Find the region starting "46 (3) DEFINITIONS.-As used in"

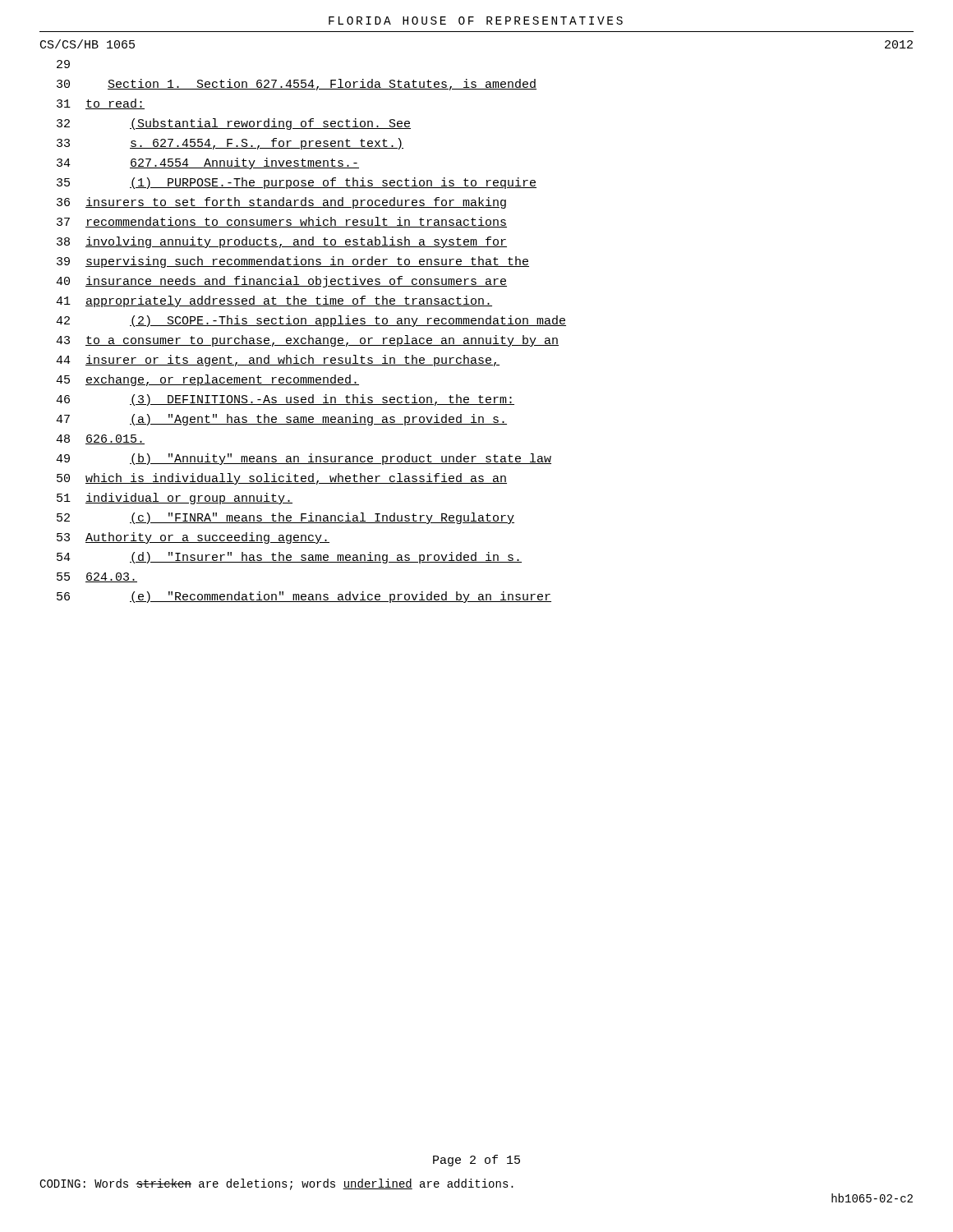tap(476, 400)
